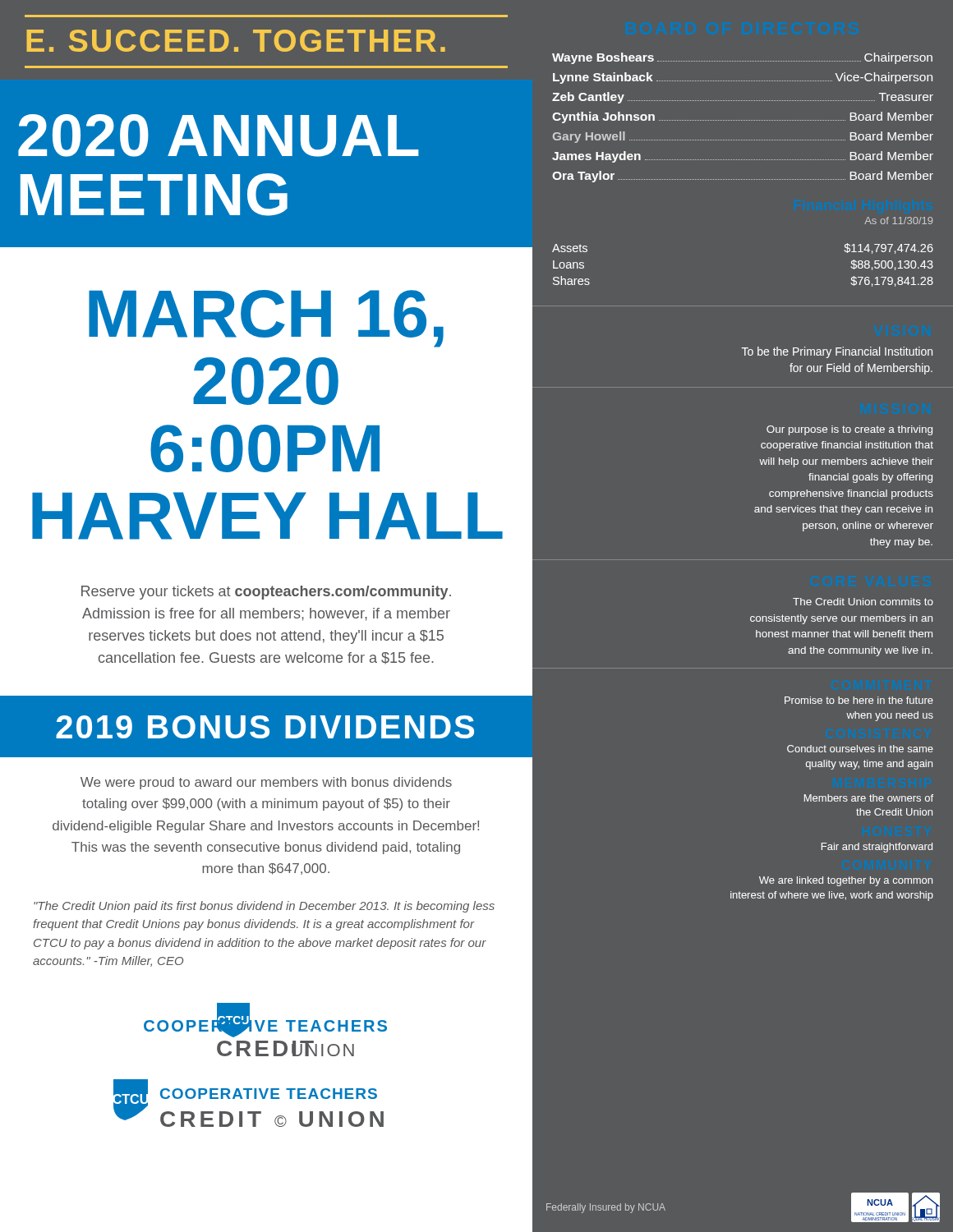The width and height of the screenshot is (953, 1232).
Task: Click the passage that begins "Members are the owners"
Action: tap(532, 805)
